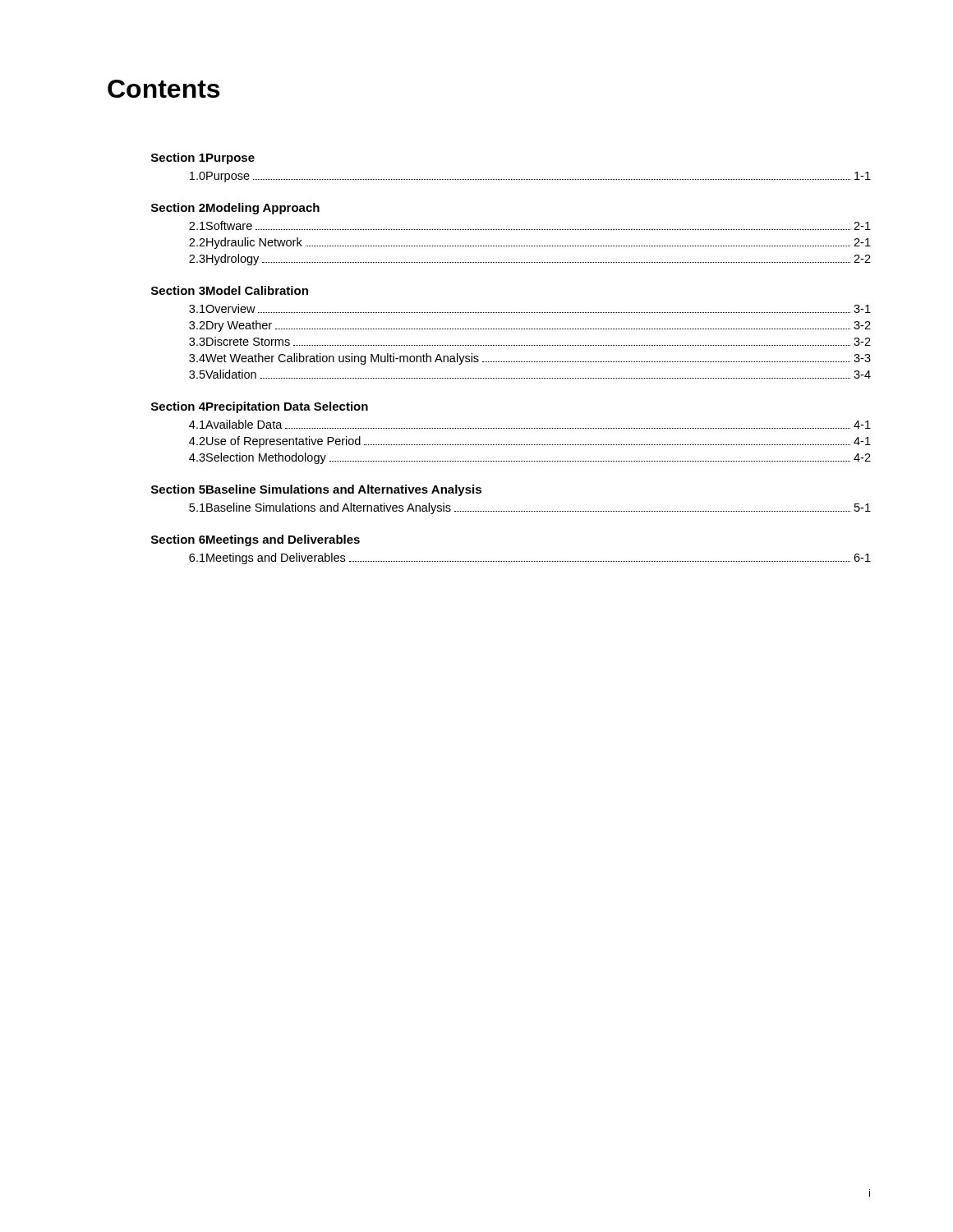Find the passage starting "2.2 Hydraulic Network 2-1"

point(489,242)
